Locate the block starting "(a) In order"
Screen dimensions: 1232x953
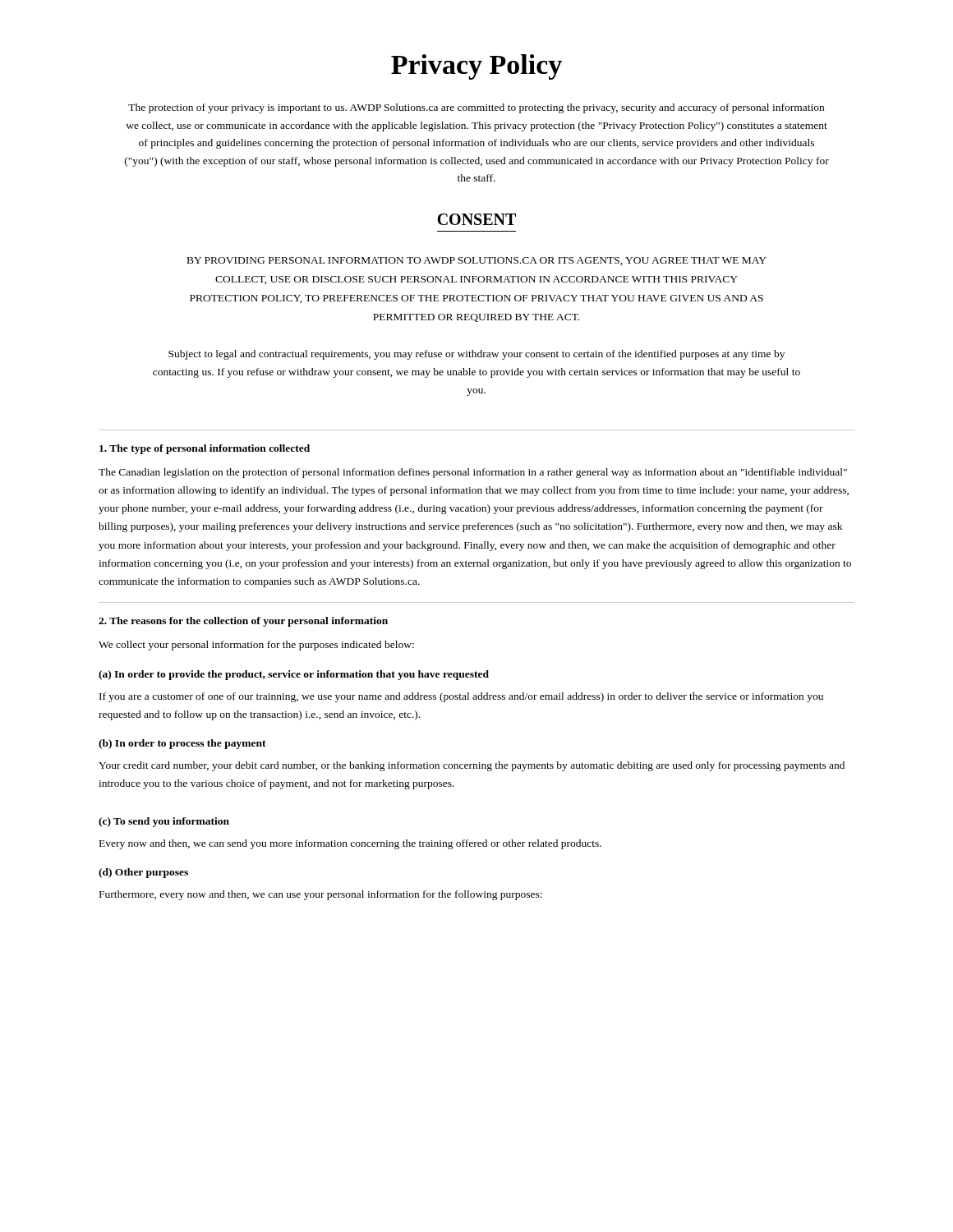click(x=294, y=674)
